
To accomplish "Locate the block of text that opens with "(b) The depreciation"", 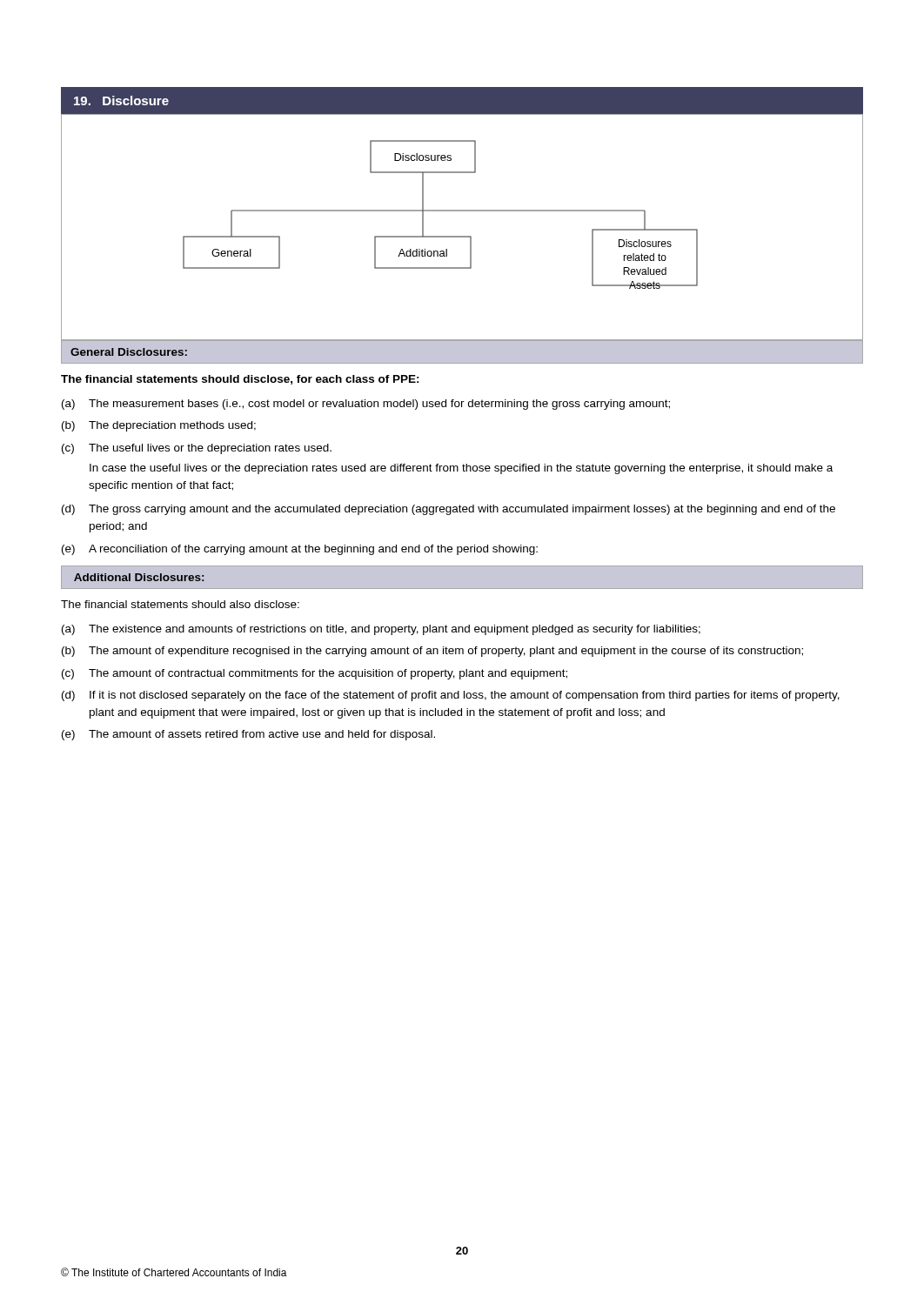I will 159,425.
